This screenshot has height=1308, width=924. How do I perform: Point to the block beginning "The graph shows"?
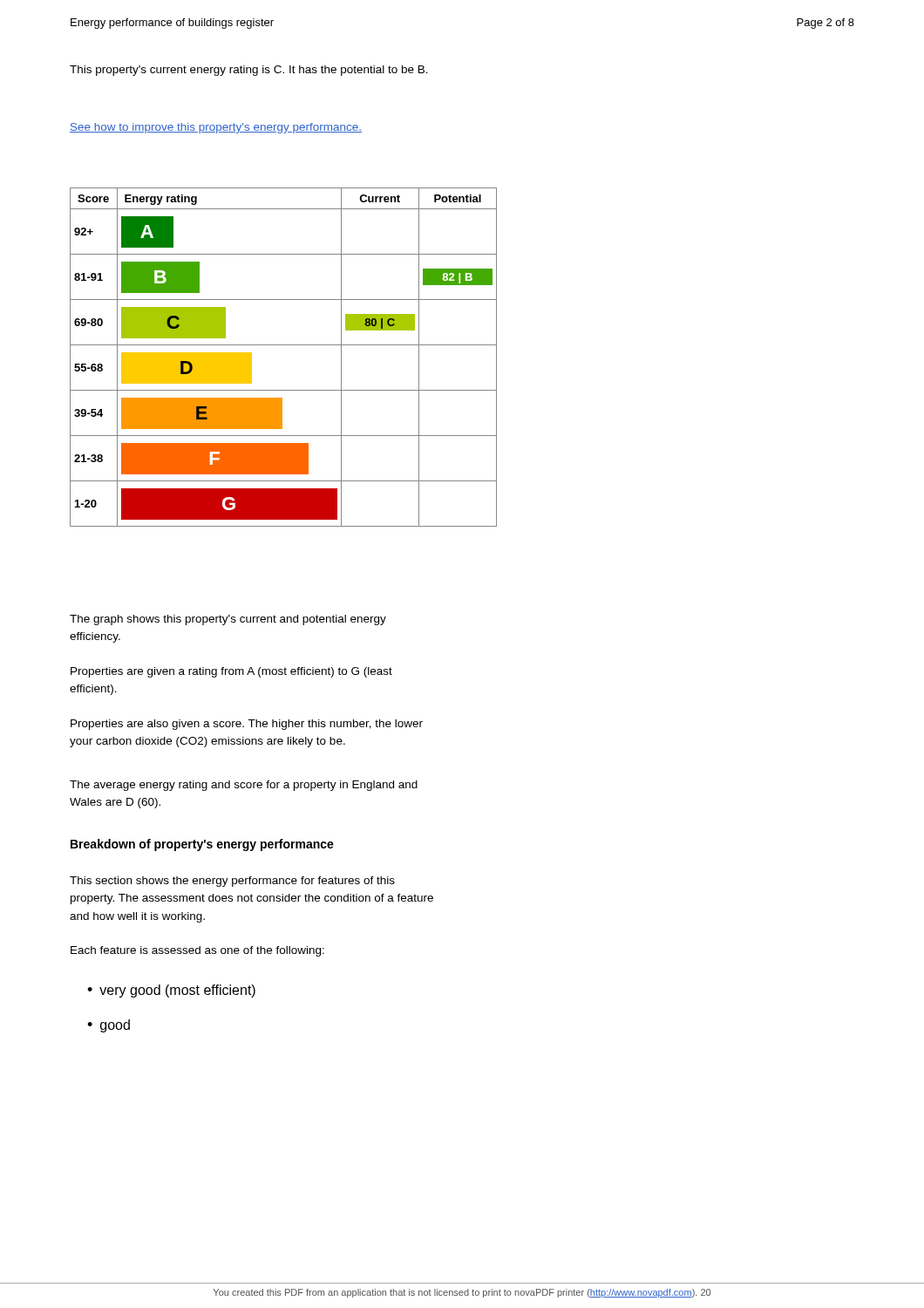coord(228,628)
